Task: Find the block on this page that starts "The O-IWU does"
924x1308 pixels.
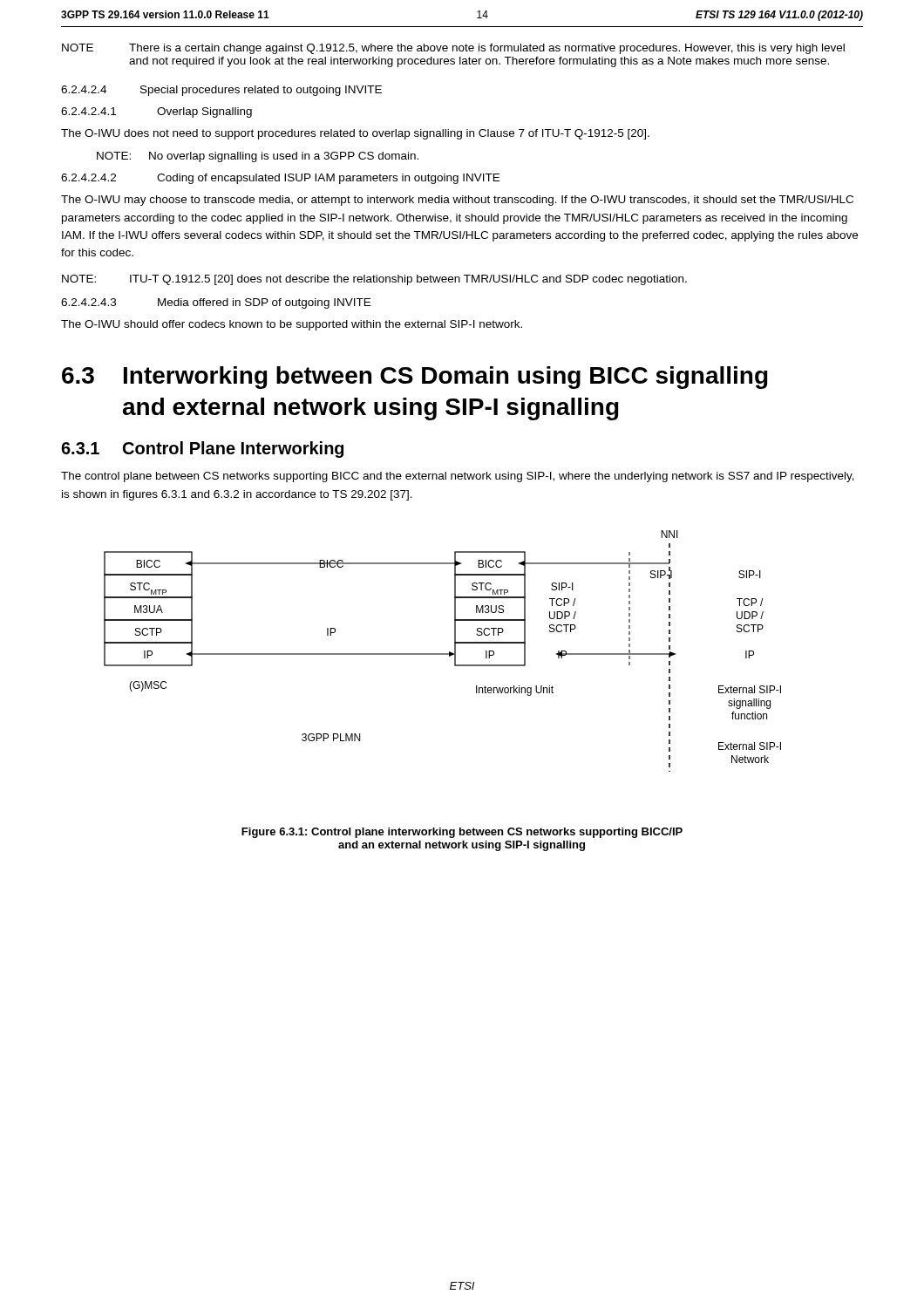Action: (x=356, y=133)
